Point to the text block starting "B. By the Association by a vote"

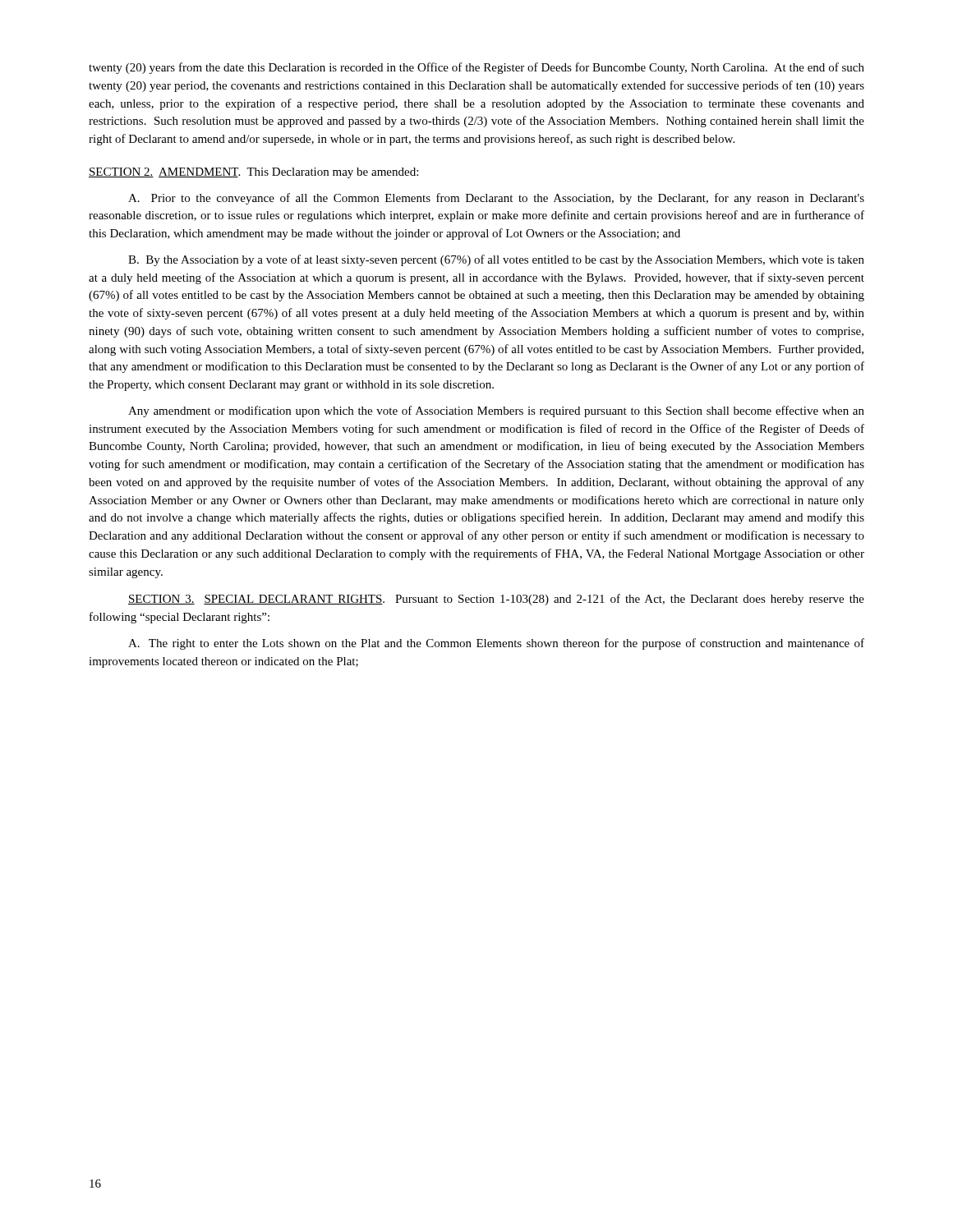[x=476, y=323]
